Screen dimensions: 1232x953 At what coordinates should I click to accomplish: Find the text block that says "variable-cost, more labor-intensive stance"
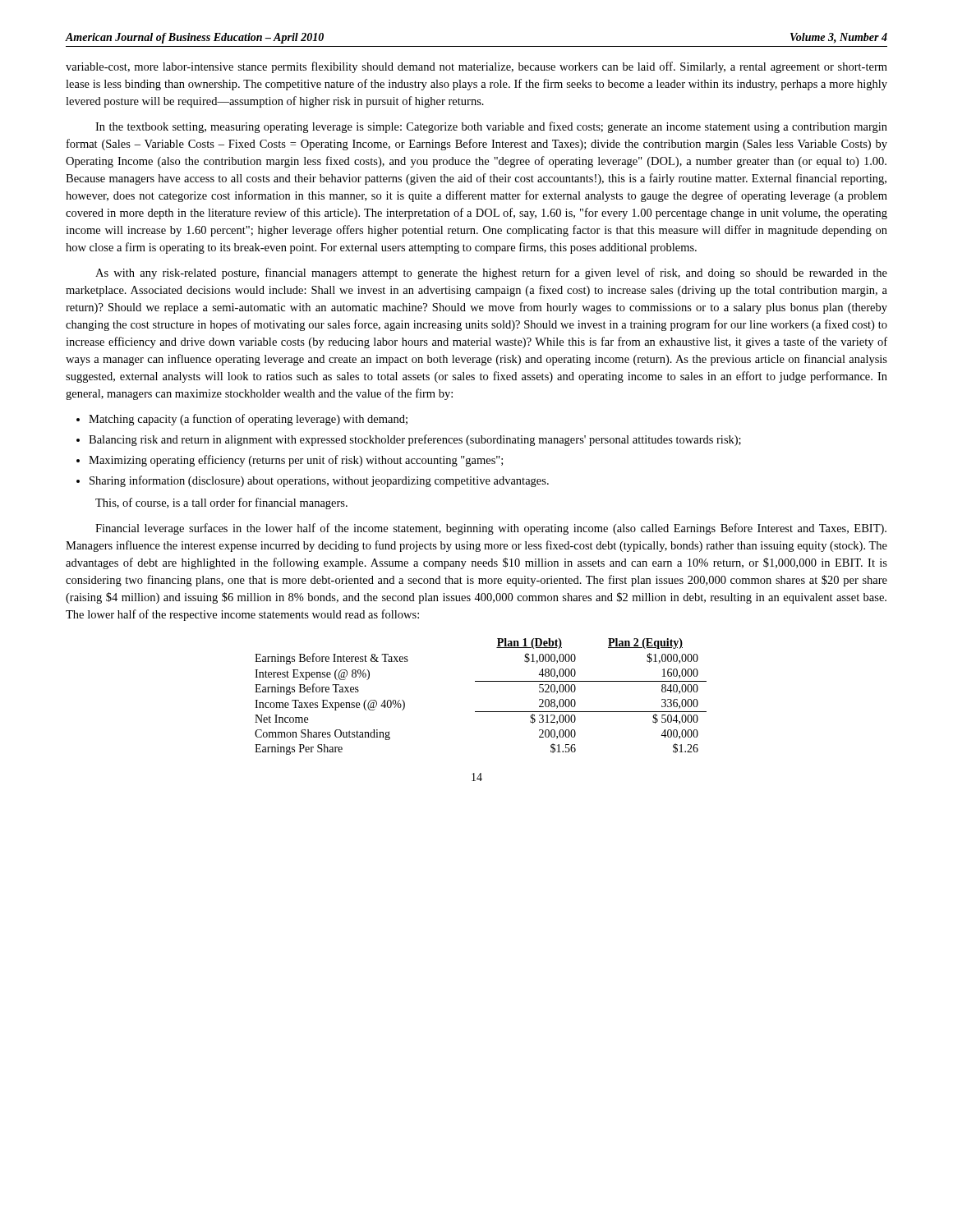(x=476, y=231)
